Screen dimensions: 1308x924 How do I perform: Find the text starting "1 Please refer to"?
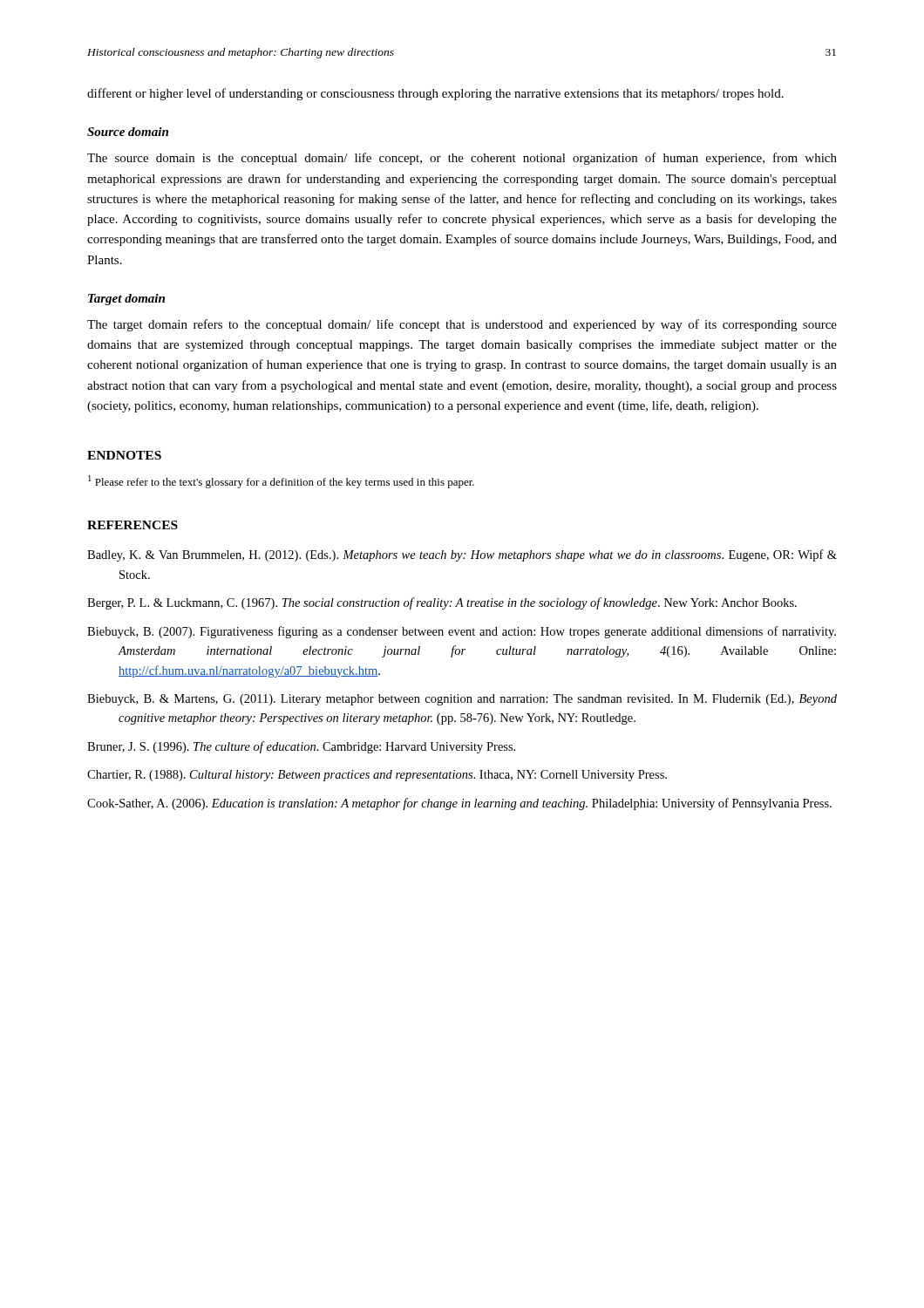coord(281,481)
